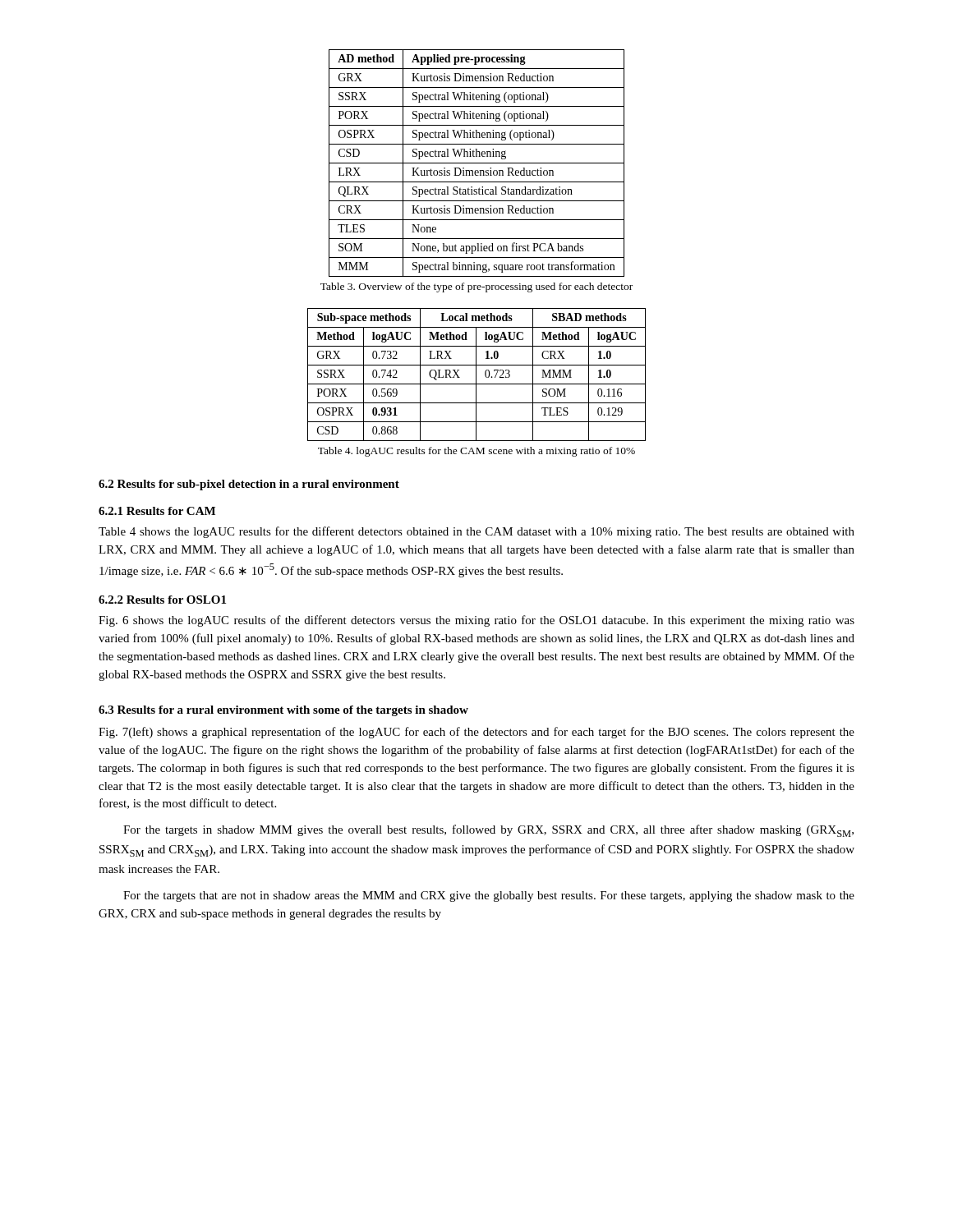Locate the section header that opens with "6.2 Results for sub-pixel"

[x=249, y=484]
